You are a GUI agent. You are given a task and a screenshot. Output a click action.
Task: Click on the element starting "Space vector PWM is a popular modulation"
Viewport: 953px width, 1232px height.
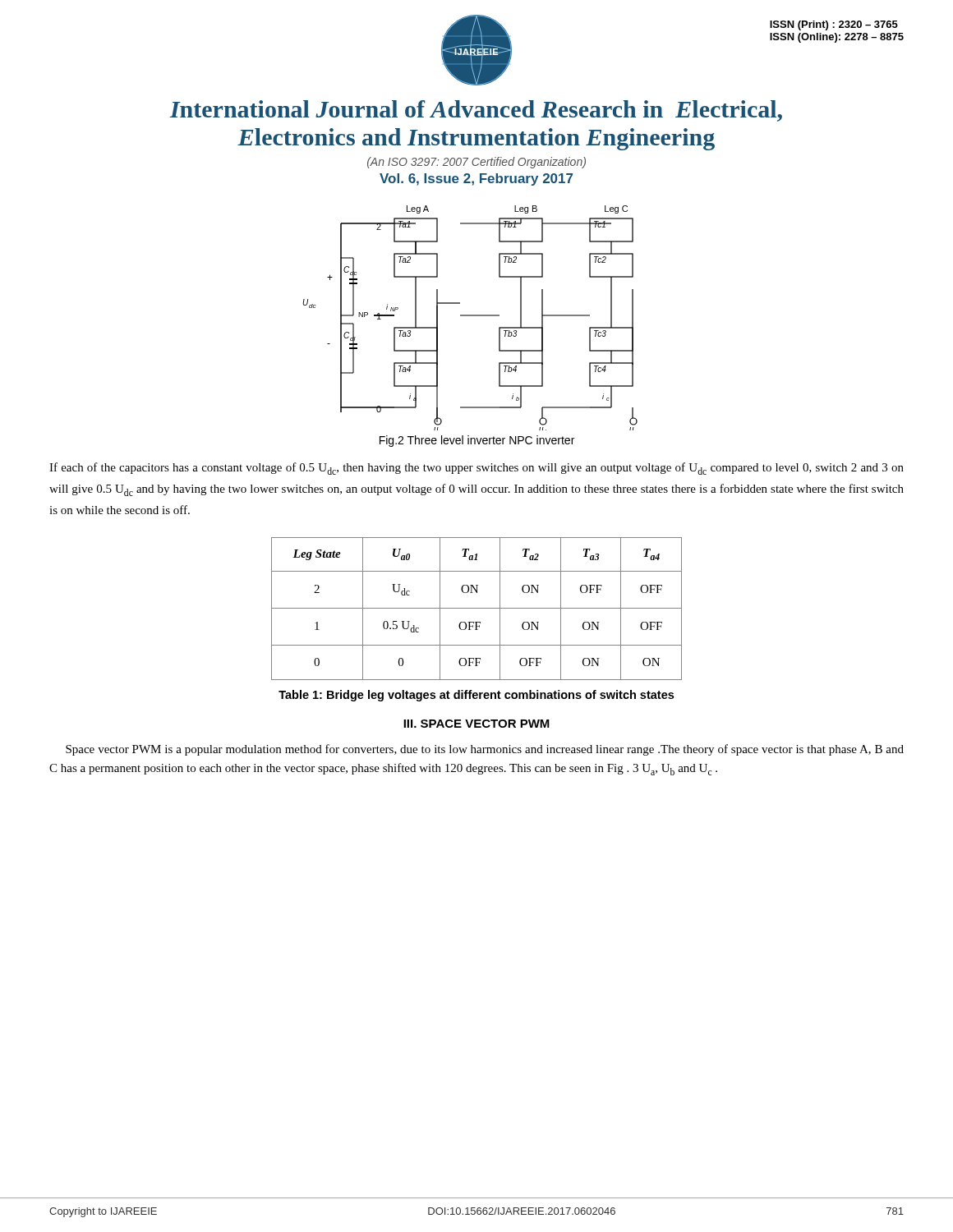476,760
